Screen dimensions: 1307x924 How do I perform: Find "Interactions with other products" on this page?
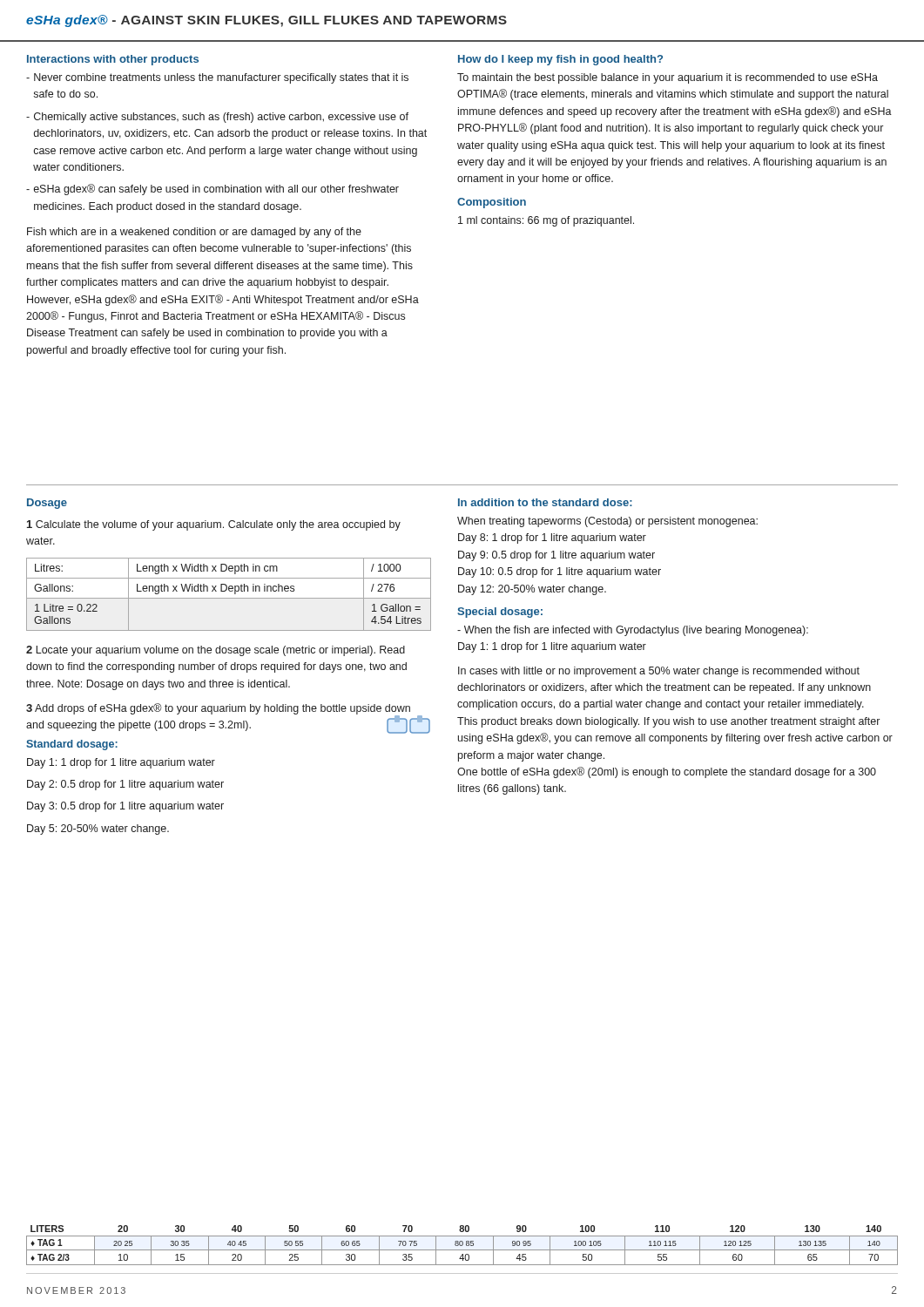click(x=113, y=60)
